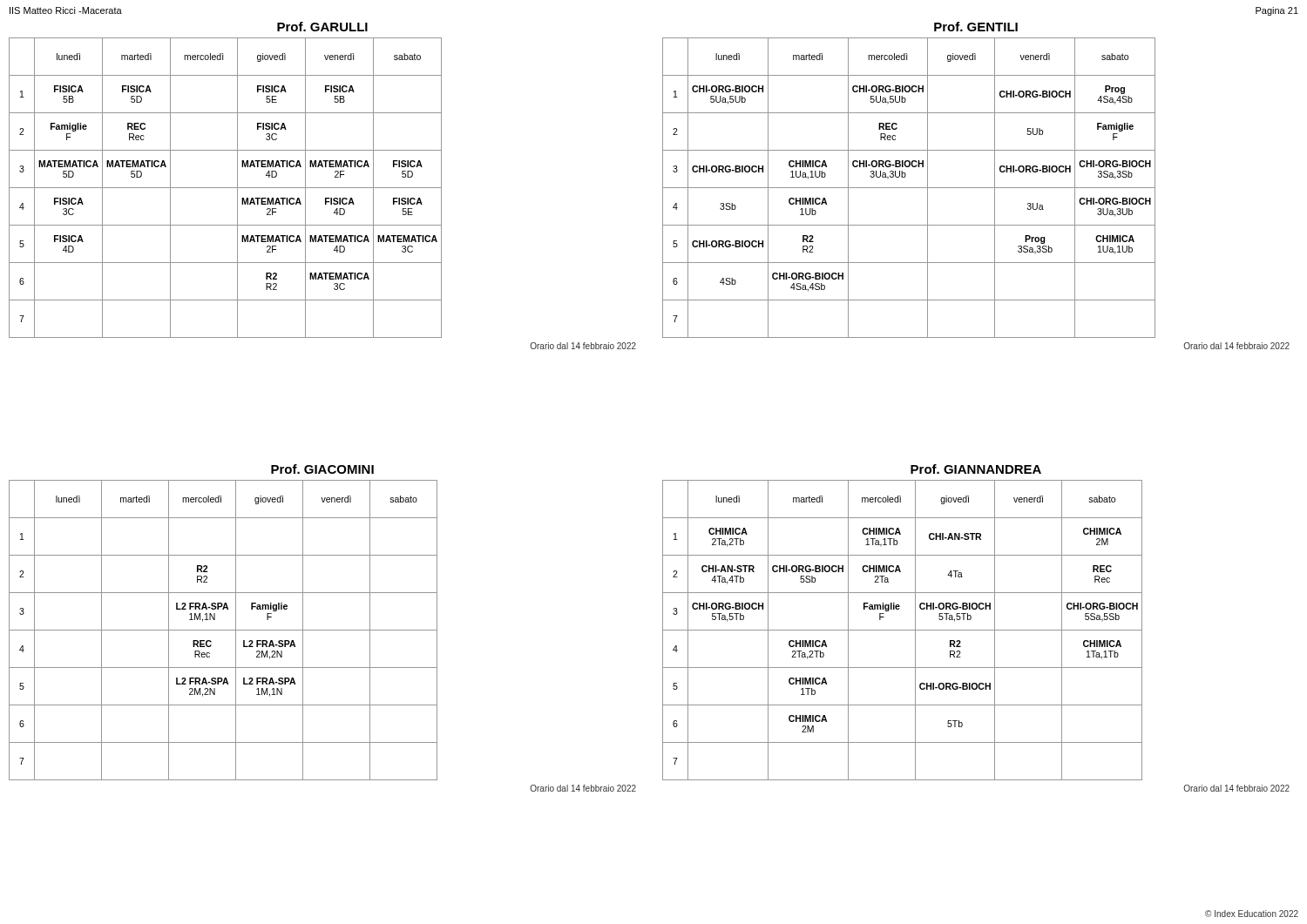Locate the table with the text "MATEMATICA 3C"

pyautogui.click(x=322, y=188)
